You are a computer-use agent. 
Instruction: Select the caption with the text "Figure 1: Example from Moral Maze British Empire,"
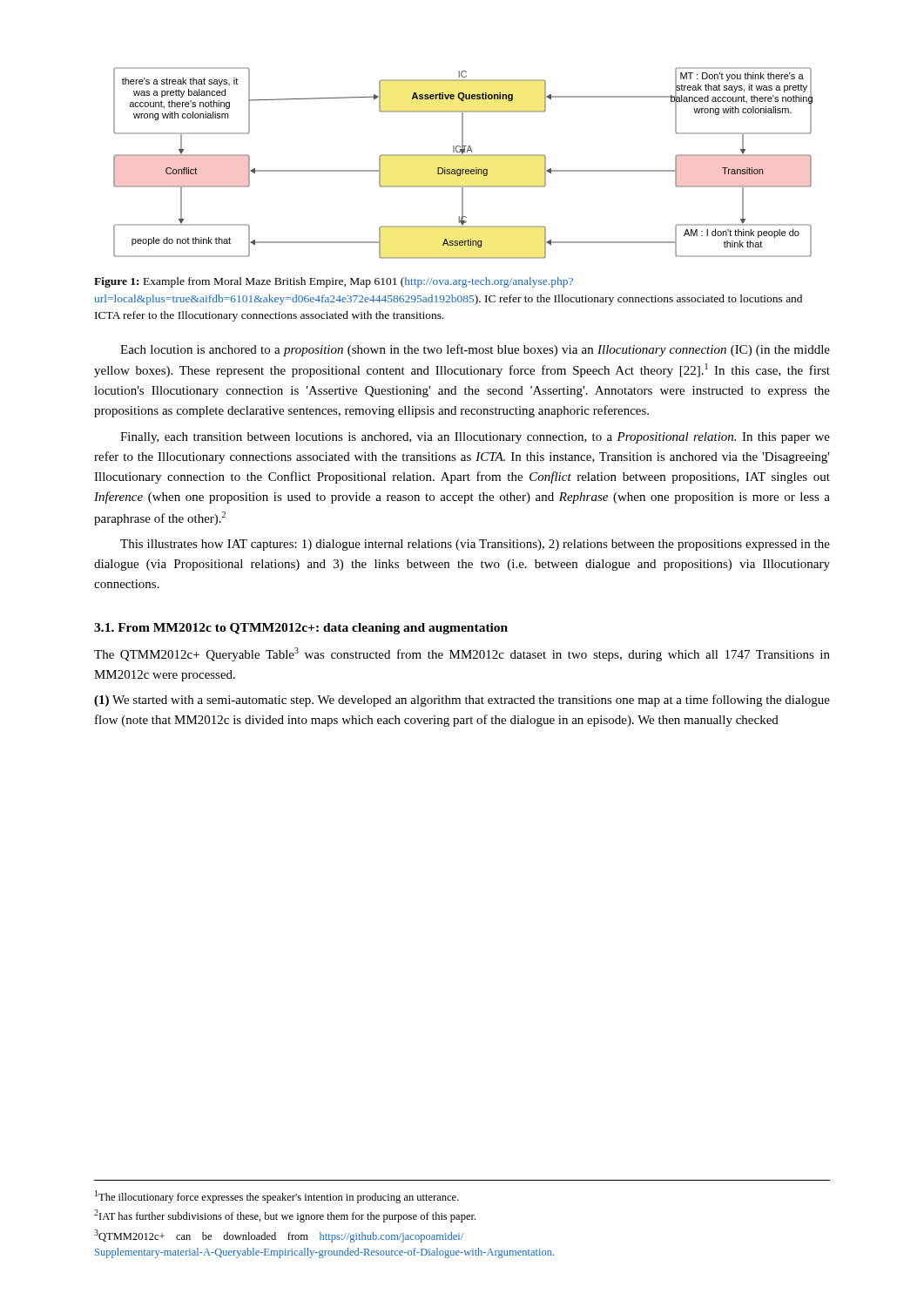click(x=448, y=298)
